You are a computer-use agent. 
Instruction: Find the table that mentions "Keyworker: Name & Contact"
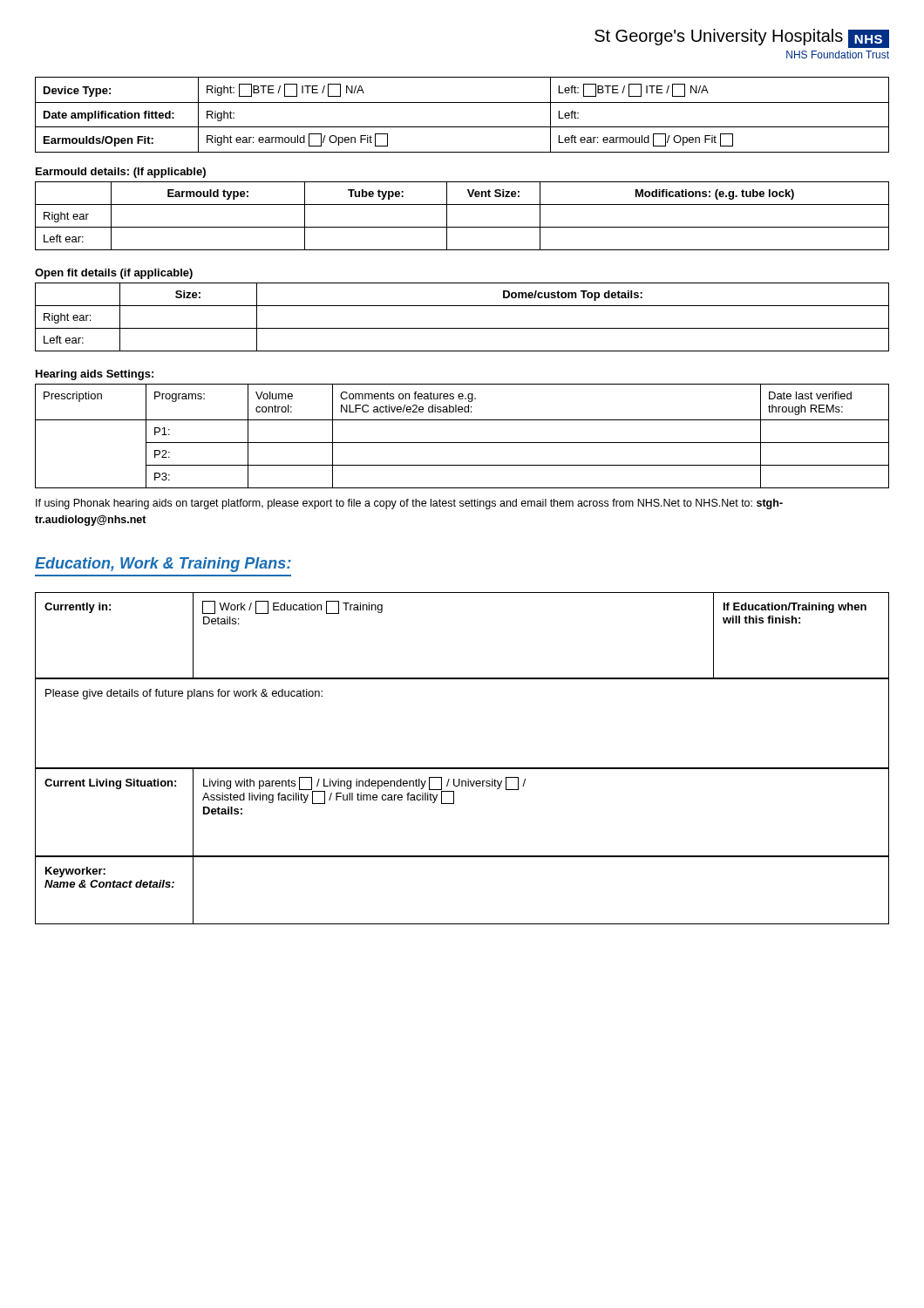pyautogui.click(x=462, y=890)
